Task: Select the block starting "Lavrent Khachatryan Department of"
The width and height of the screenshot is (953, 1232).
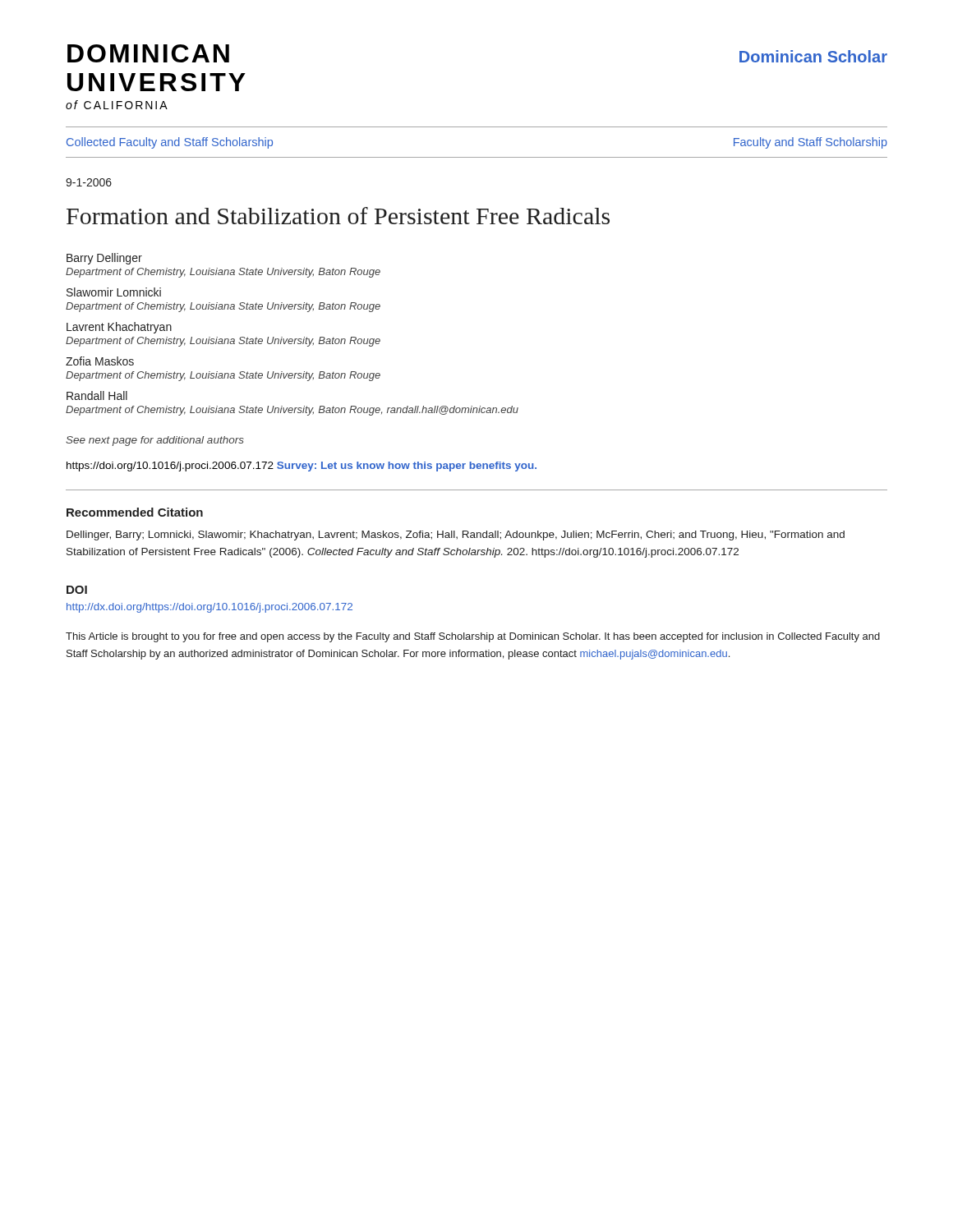Action: [119, 328]
